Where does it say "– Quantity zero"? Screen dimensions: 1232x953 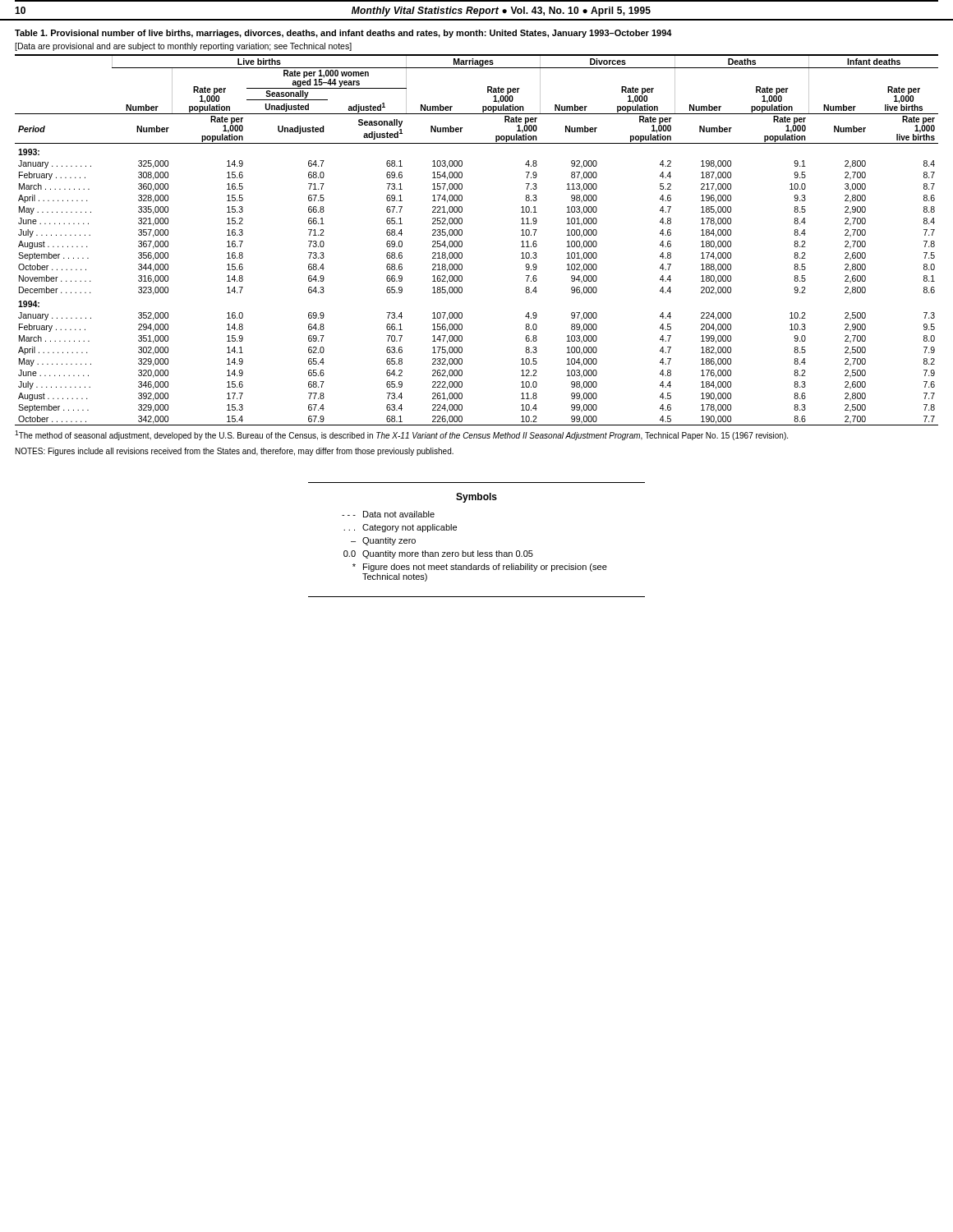click(x=476, y=540)
